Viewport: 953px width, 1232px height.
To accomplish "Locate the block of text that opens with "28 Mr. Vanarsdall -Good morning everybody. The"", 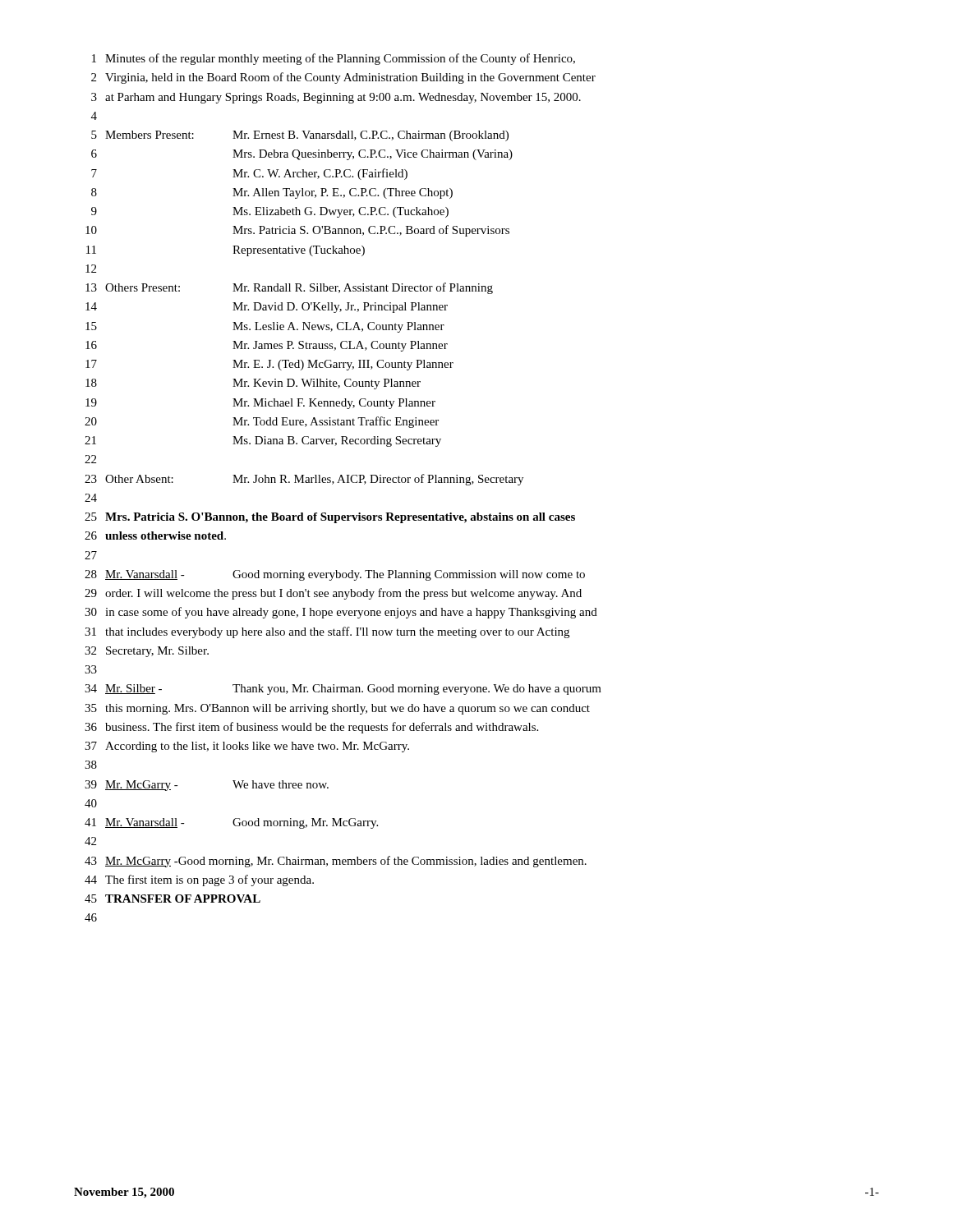I will pos(476,613).
